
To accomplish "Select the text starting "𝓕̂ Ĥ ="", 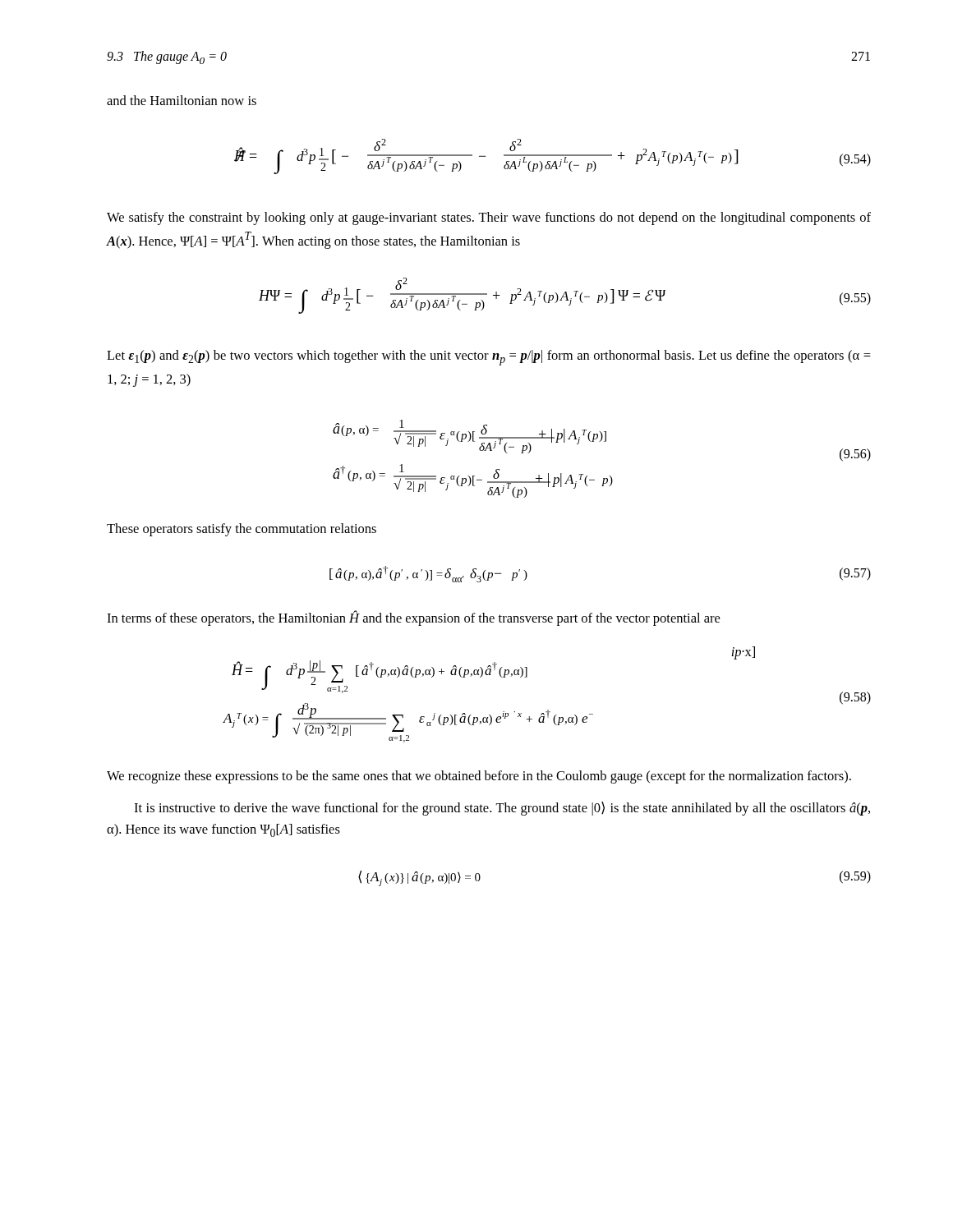I will coord(489,159).
